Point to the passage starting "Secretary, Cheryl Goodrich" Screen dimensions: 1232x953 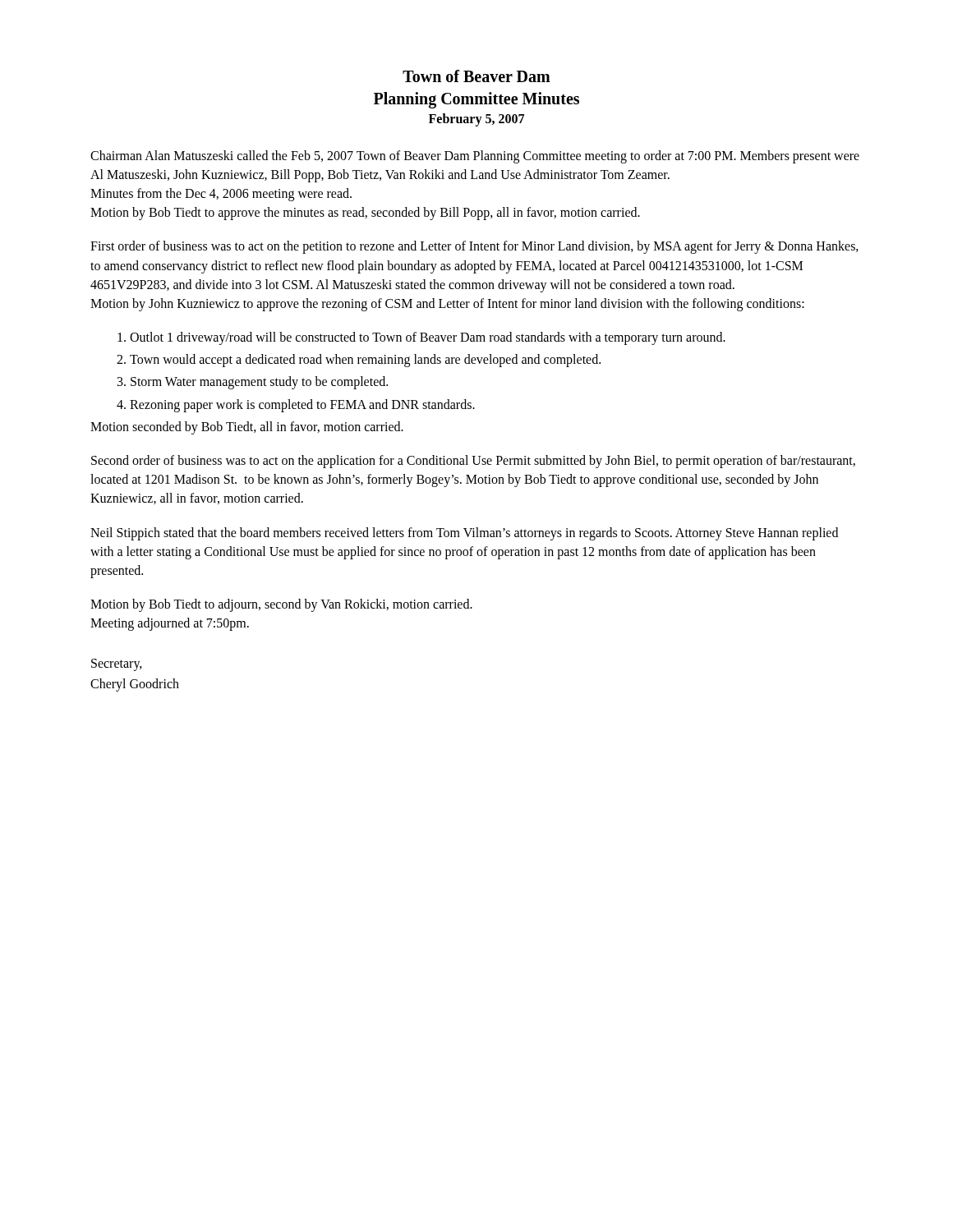coord(135,673)
